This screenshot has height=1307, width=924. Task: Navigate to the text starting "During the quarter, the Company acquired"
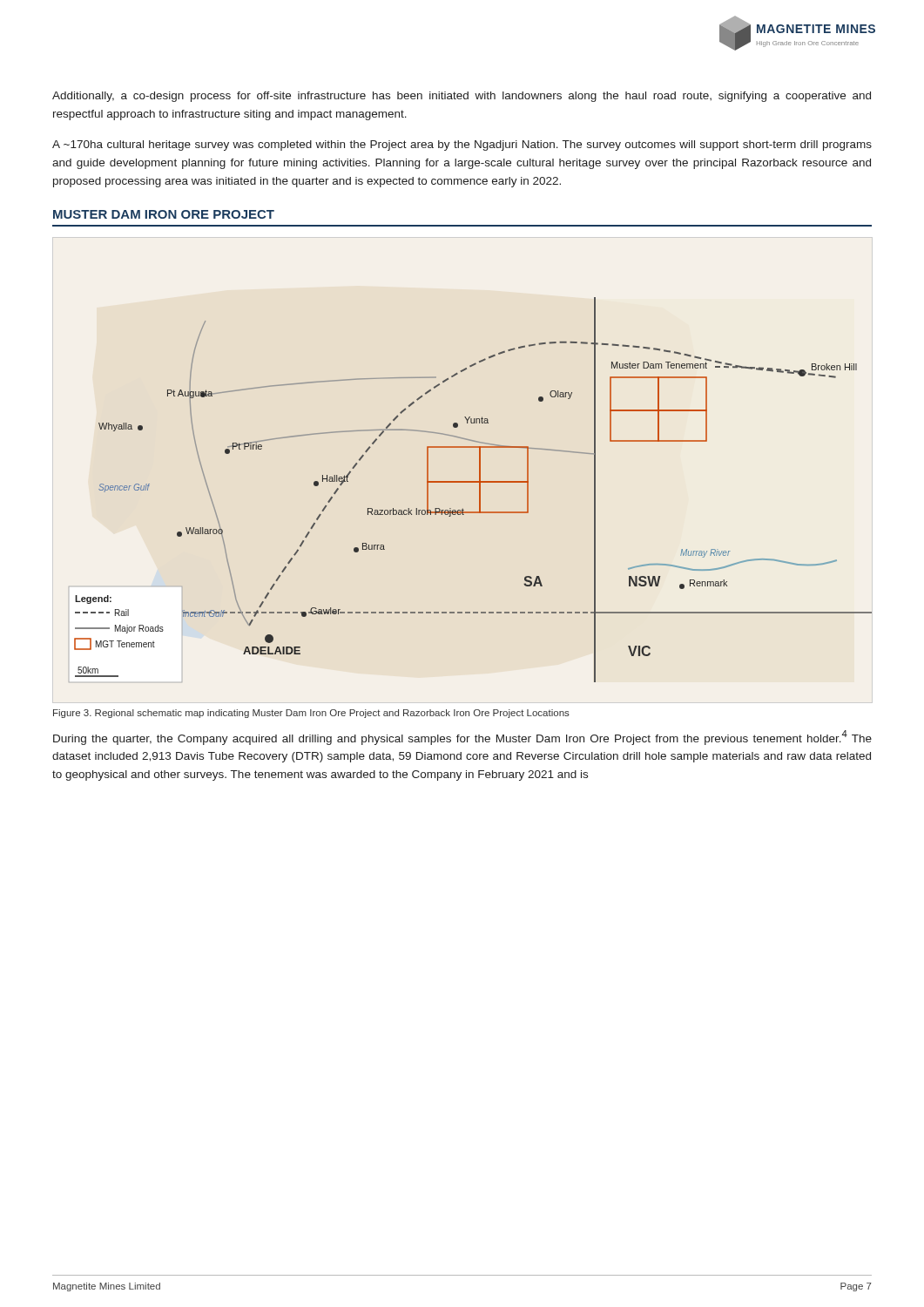pyautogui.click(x=462, y=754)
